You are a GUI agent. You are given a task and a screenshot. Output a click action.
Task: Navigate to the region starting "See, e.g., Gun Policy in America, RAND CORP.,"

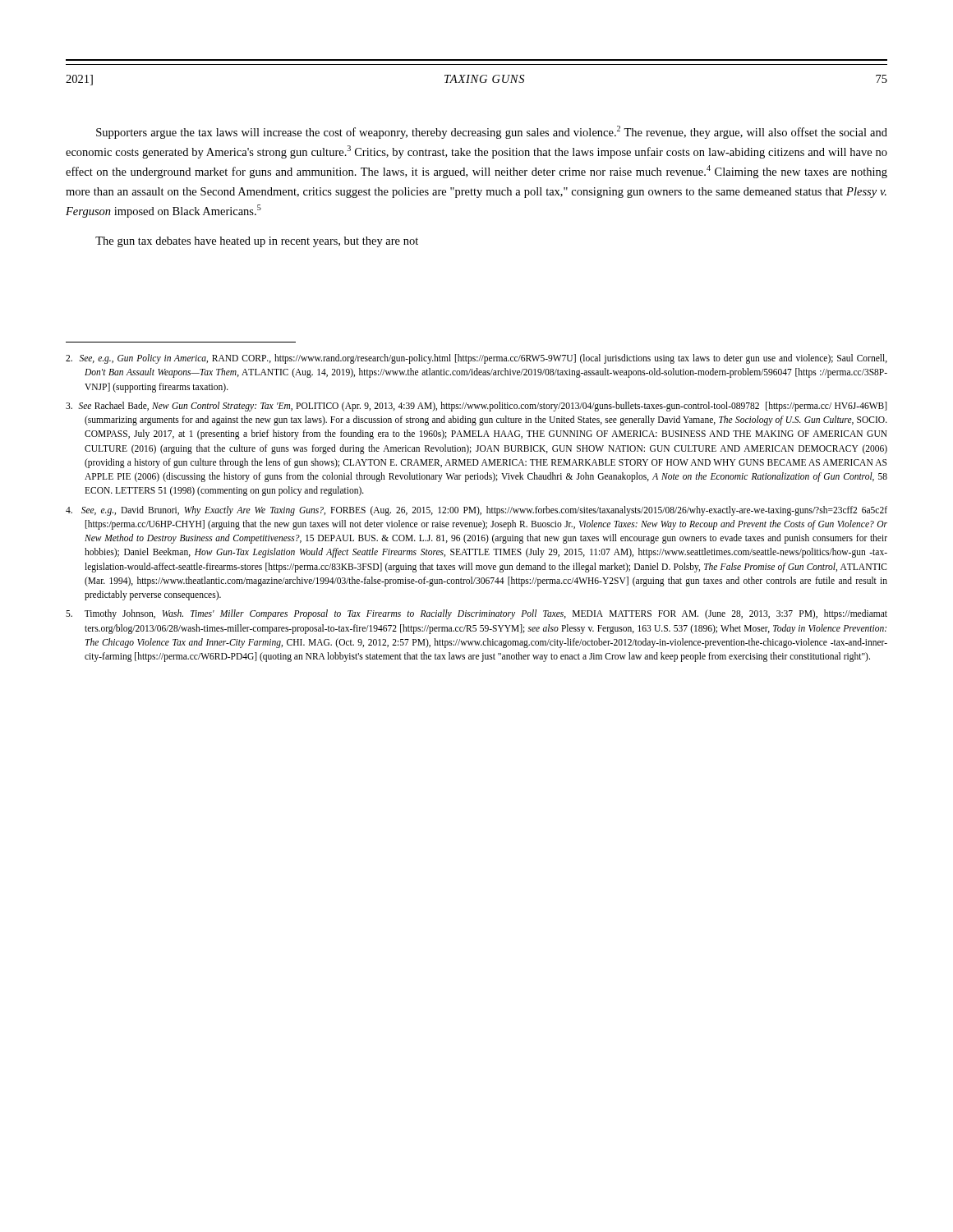[x=476, y=508]
